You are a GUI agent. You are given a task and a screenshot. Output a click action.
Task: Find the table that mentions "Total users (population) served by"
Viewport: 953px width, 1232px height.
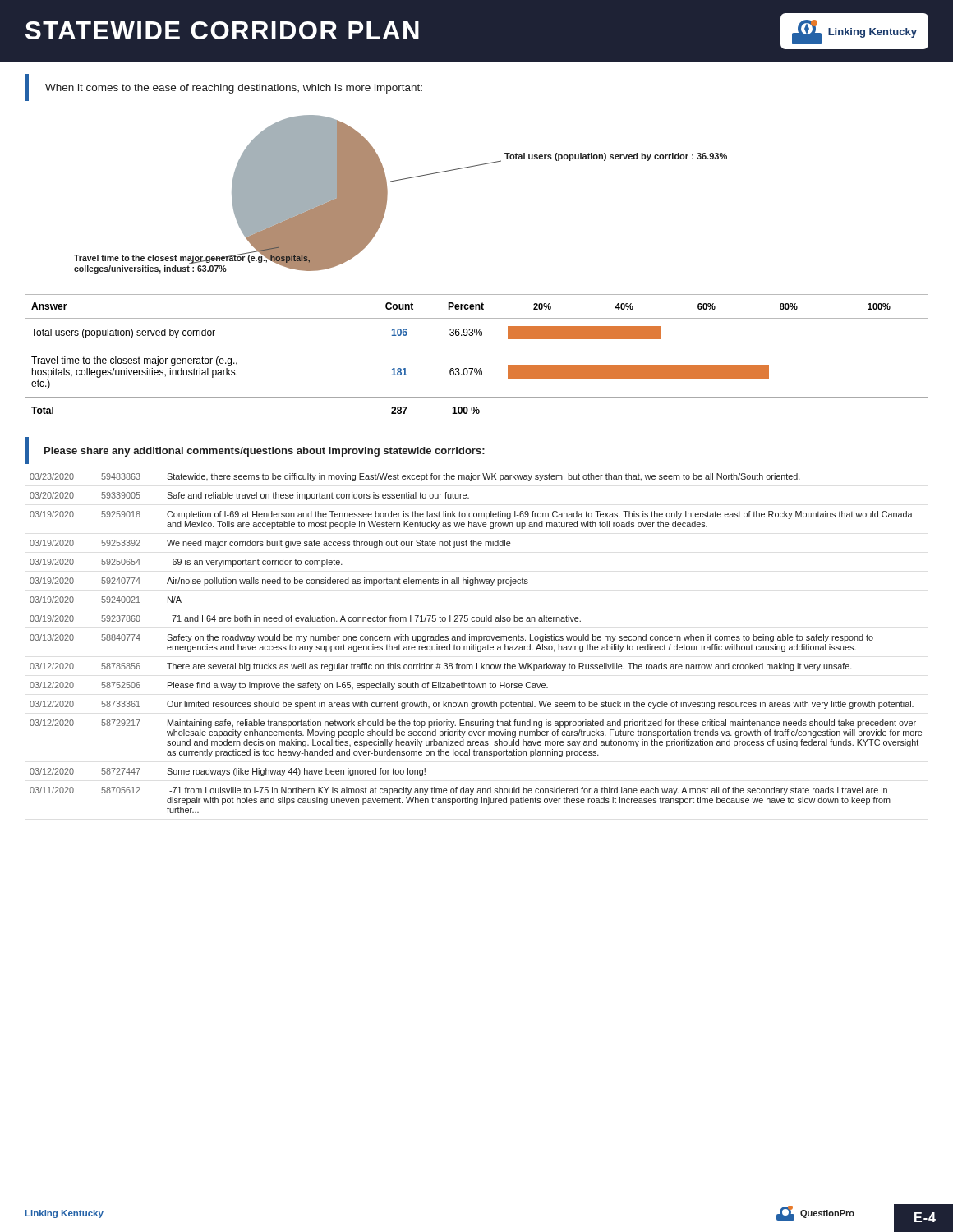[x=476, y=359]
